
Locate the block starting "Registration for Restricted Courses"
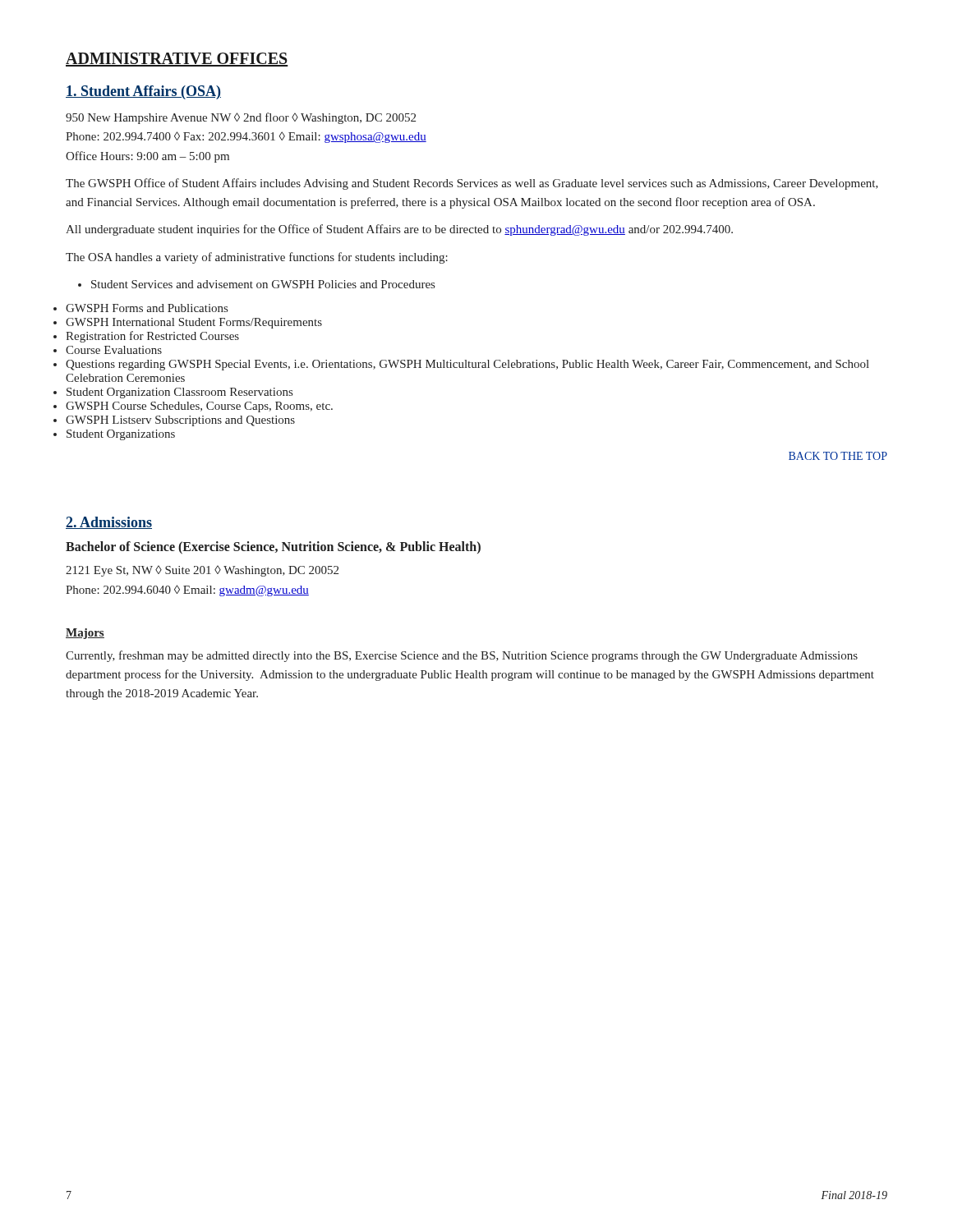tap(152, 337)
